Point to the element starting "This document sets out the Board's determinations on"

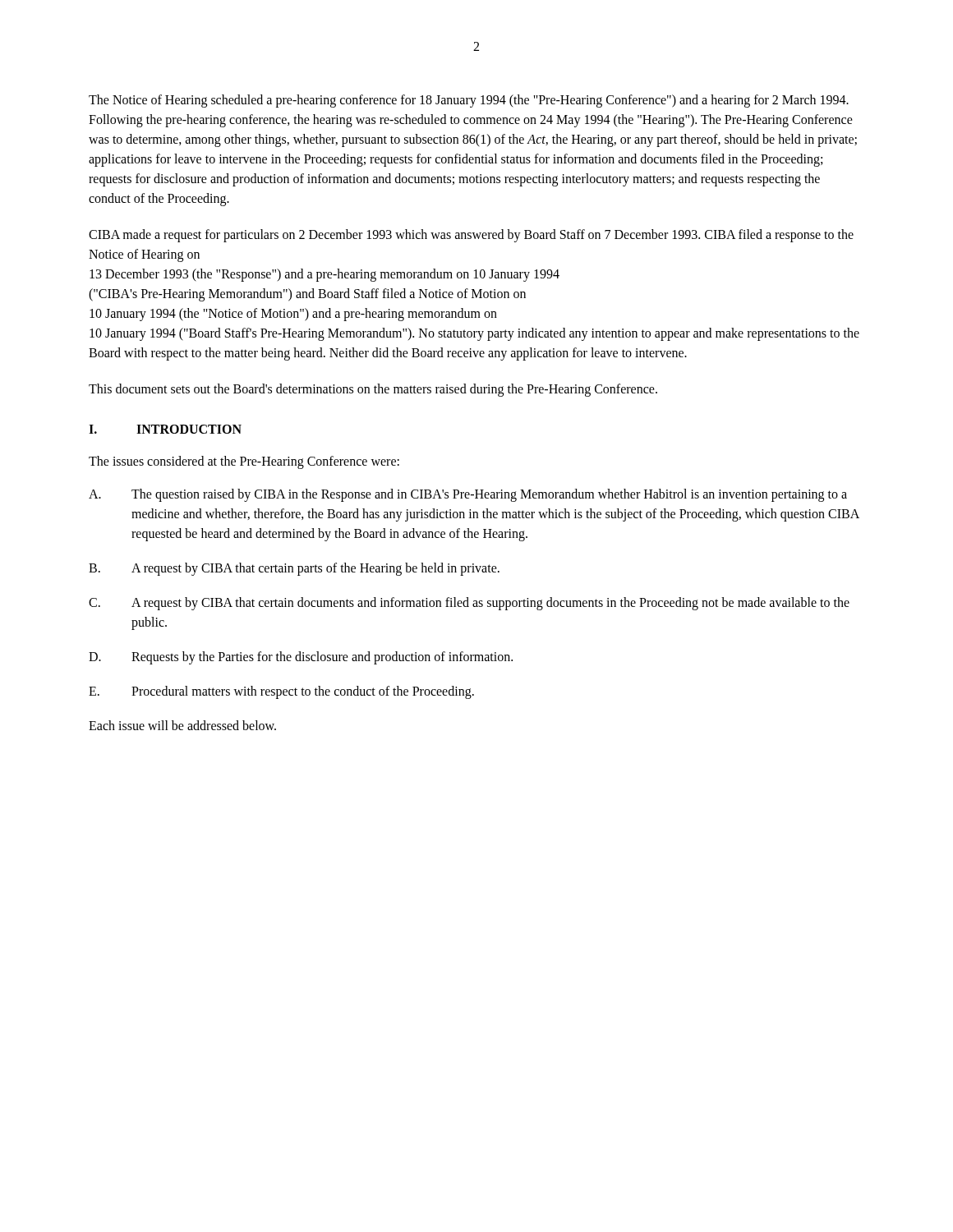pos(373,389)
